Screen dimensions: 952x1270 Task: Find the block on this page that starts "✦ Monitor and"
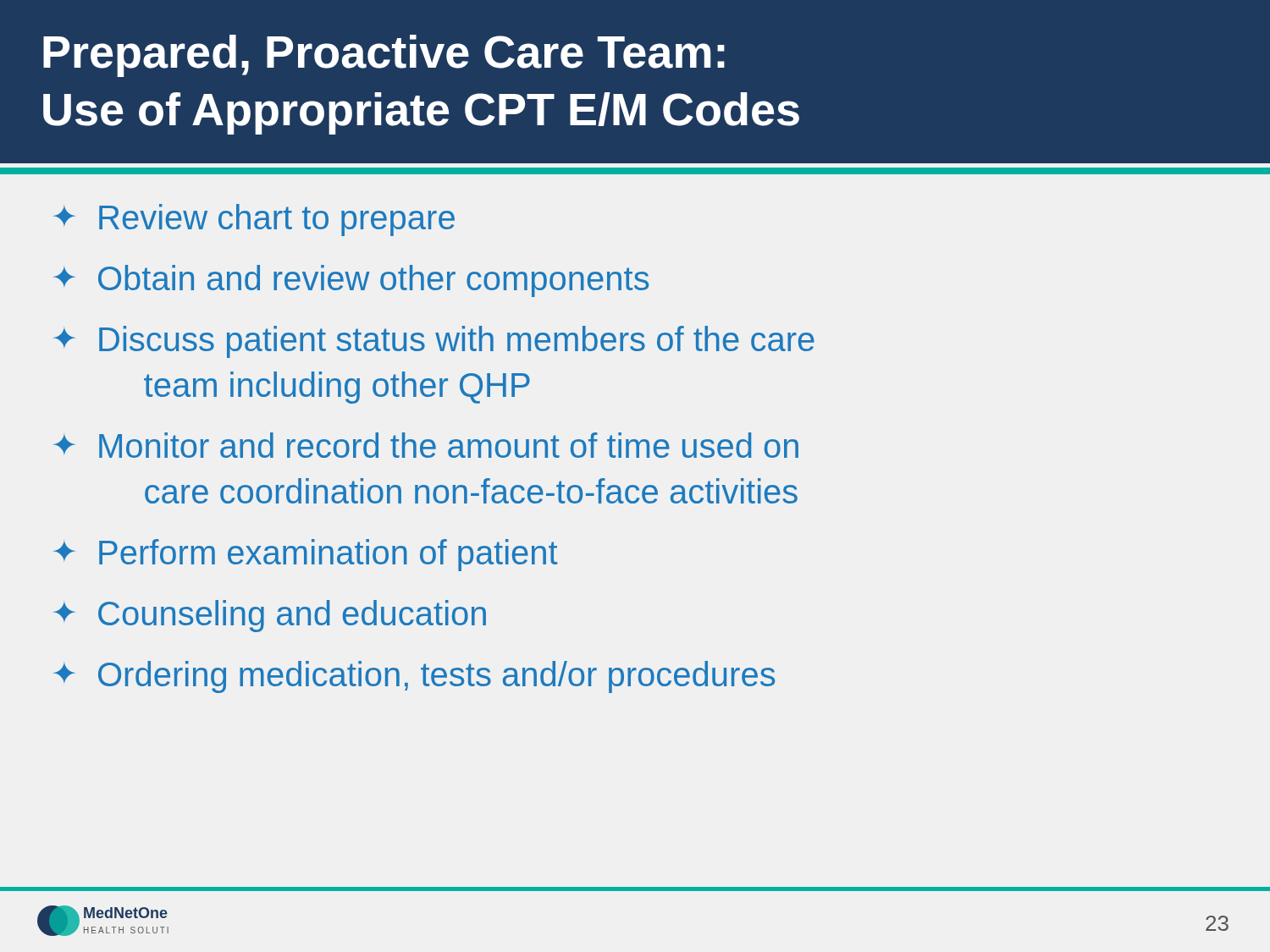click(x=426, y=469)
